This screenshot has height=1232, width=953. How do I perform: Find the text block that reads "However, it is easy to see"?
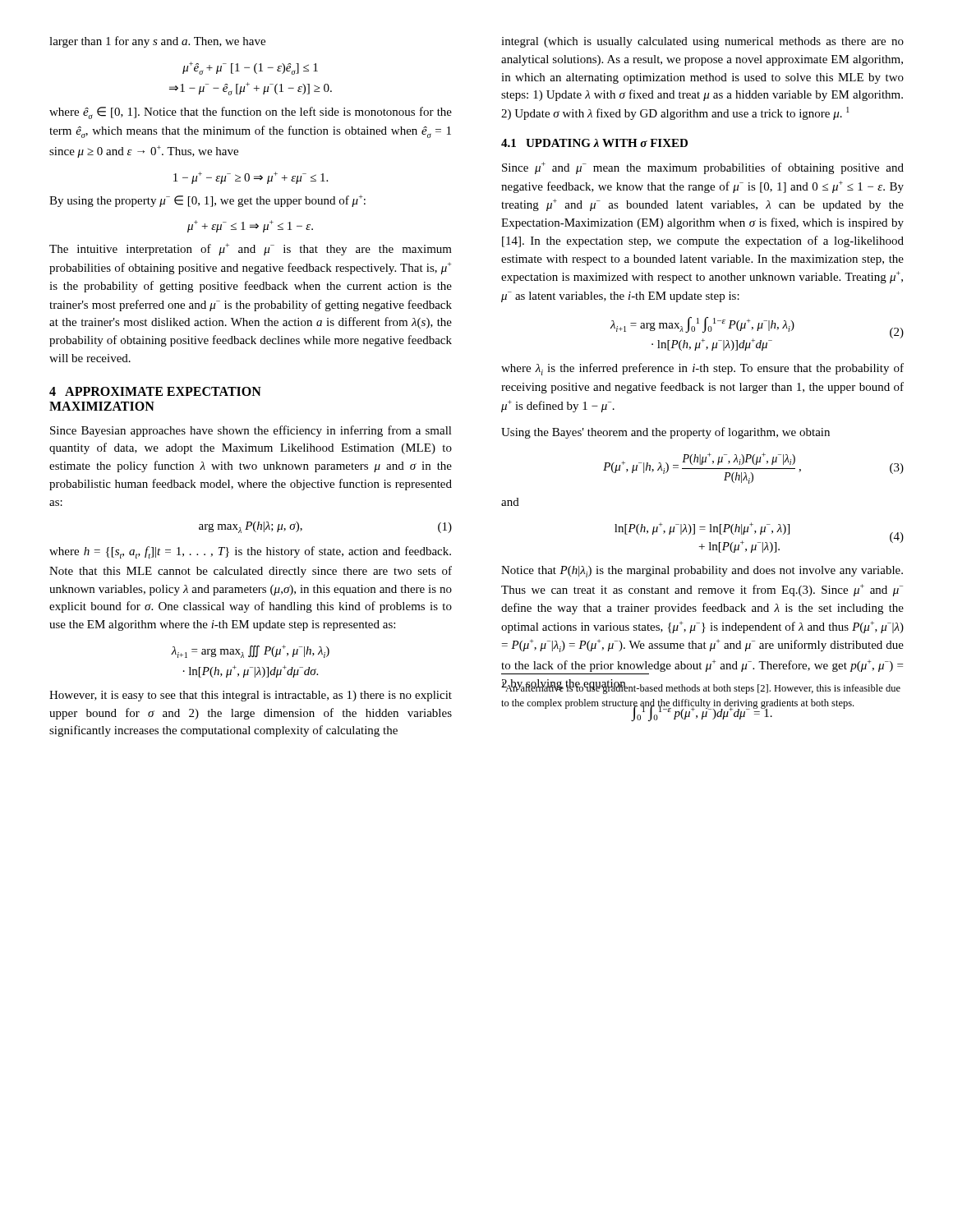[251, 713]
